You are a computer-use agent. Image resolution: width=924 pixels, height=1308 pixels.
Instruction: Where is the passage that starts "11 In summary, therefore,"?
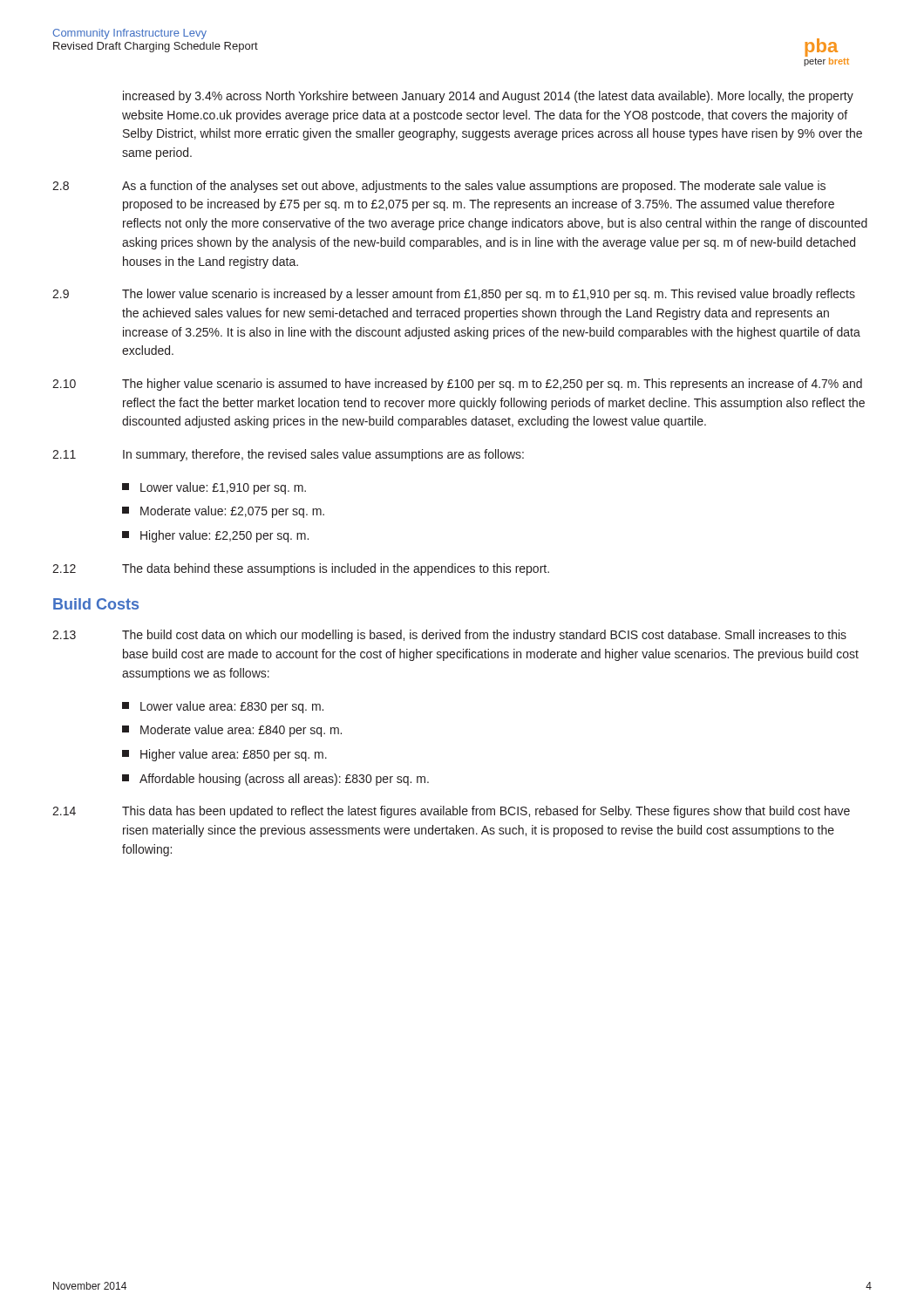coord(462,455)
